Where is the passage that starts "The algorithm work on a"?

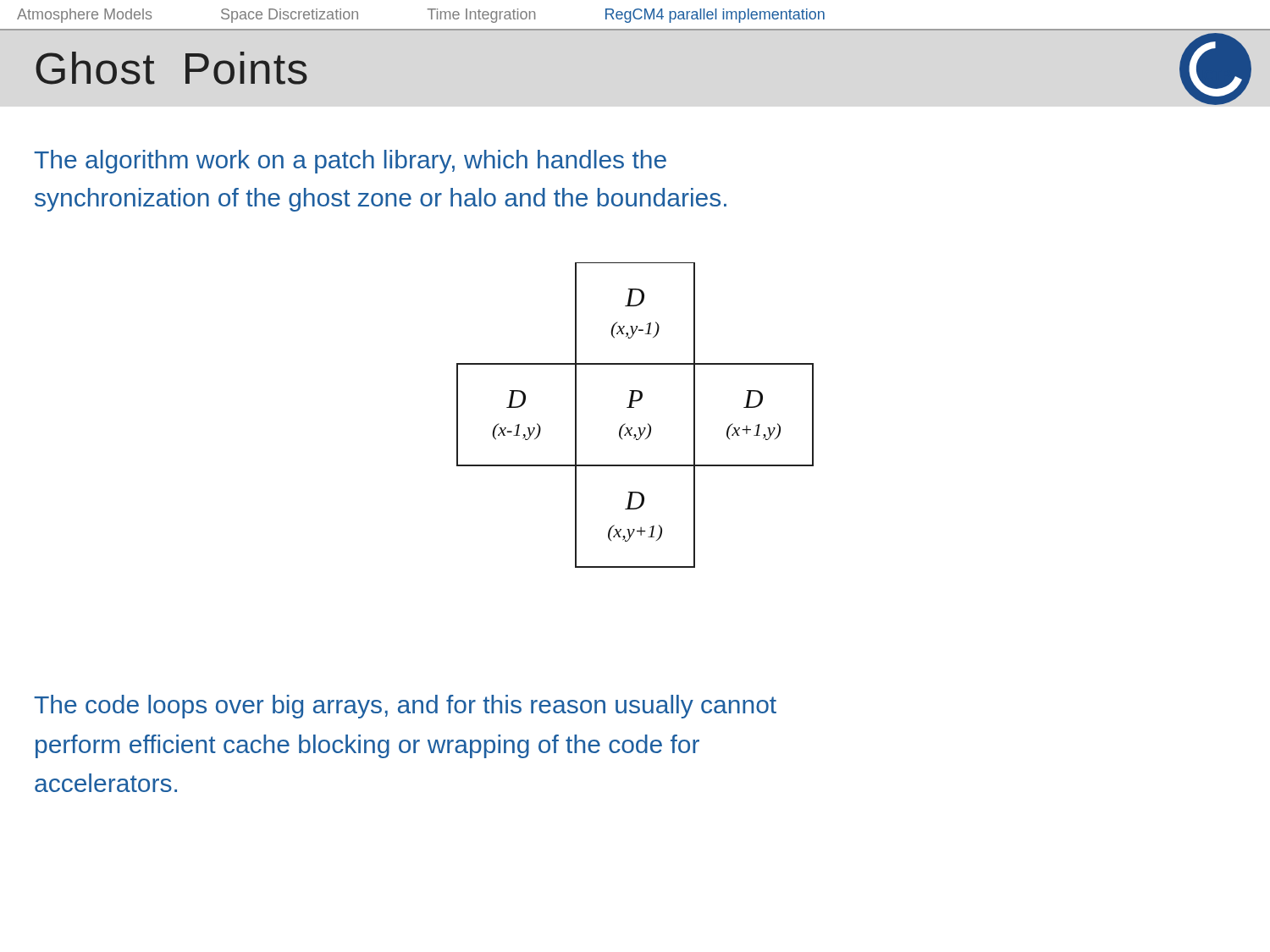tap(381, 179)
